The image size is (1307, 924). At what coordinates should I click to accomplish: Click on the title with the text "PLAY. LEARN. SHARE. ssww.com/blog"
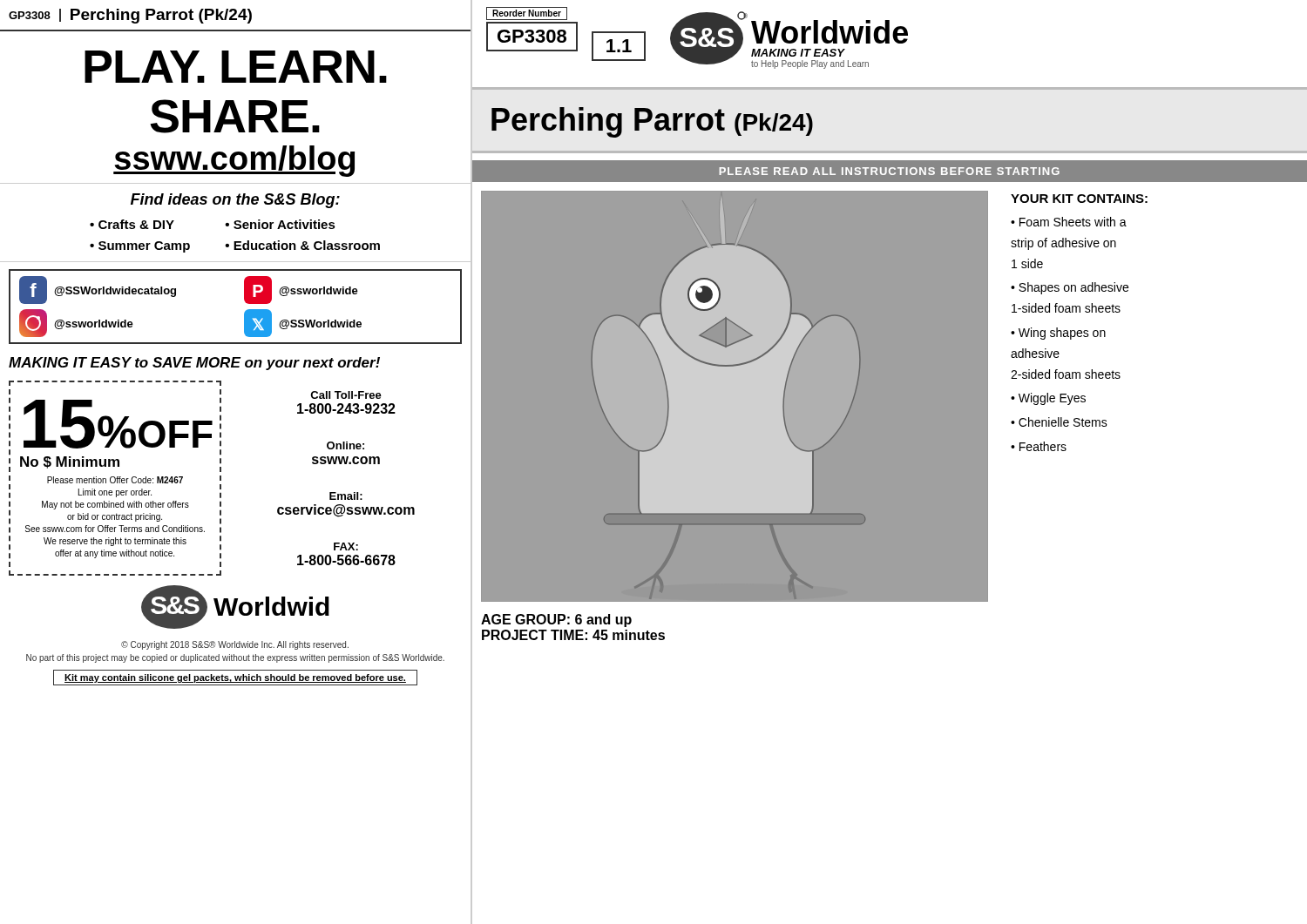pyautogui.click(x=235, y=109)
